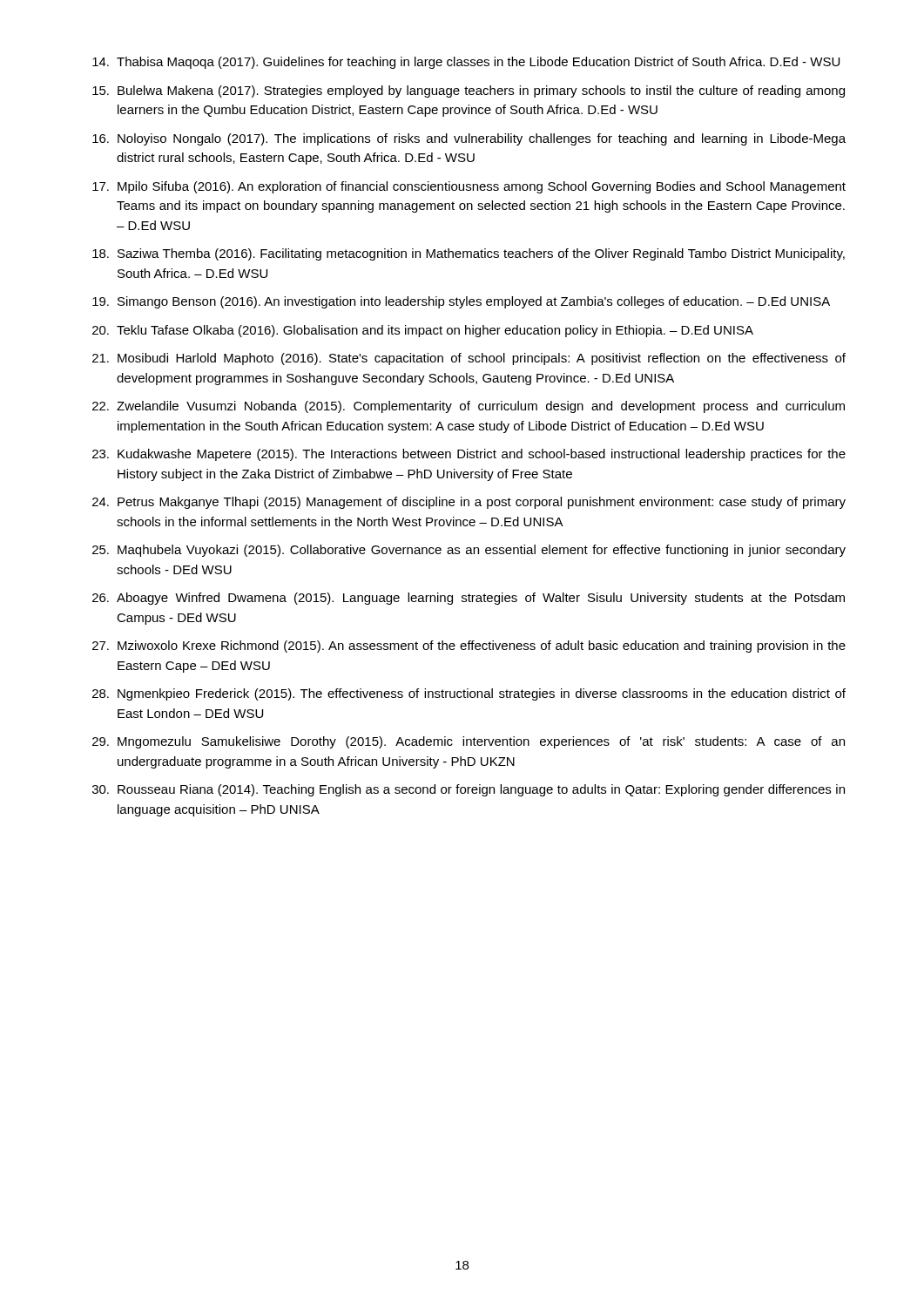Click on the region starting "25. Maqhubela Vuyokazi (2015). Collaborative Governance as"
Viewport: 924px width, 1307px height.
(462, 560)
